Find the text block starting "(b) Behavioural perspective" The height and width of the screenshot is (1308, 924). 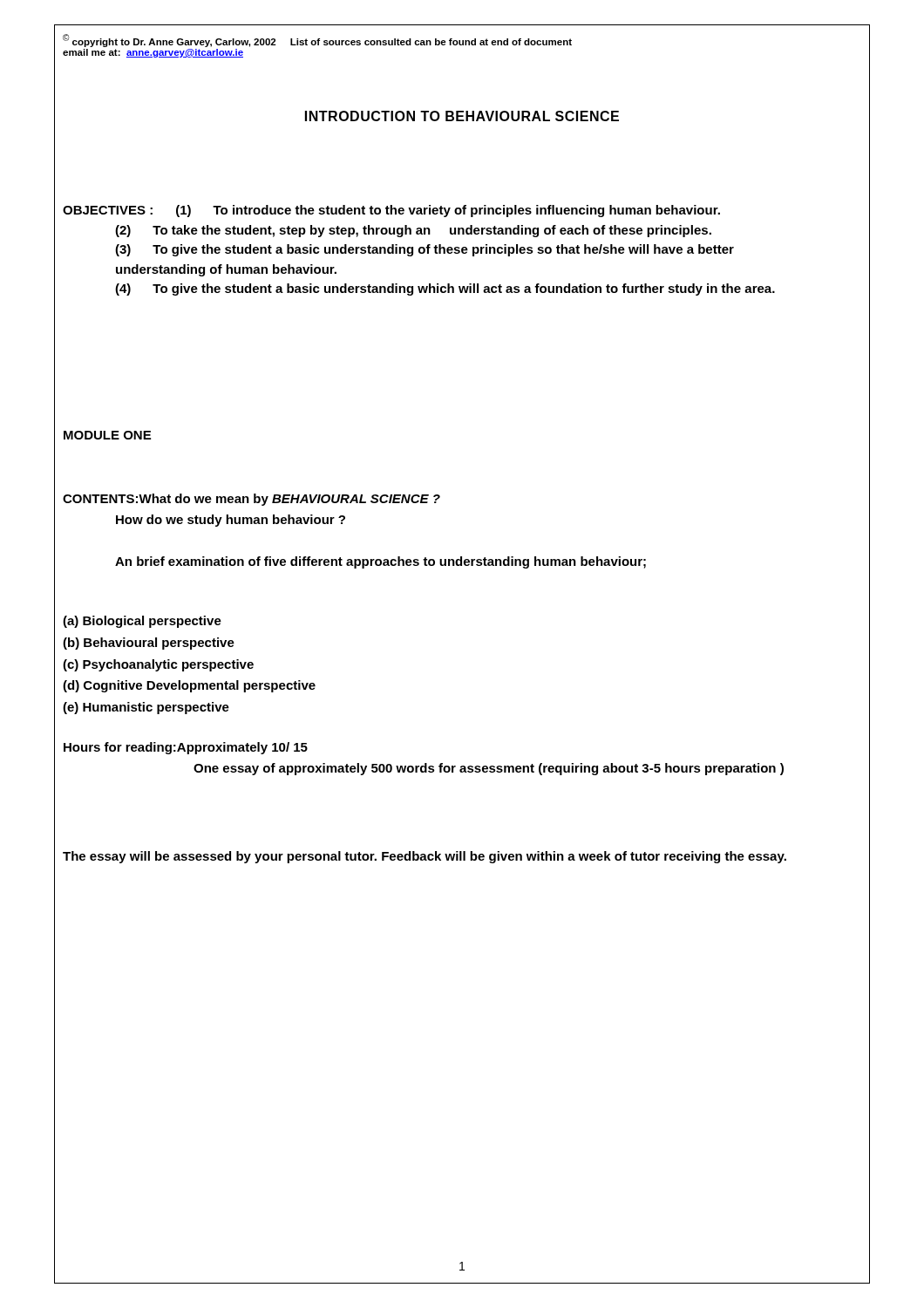148,642
